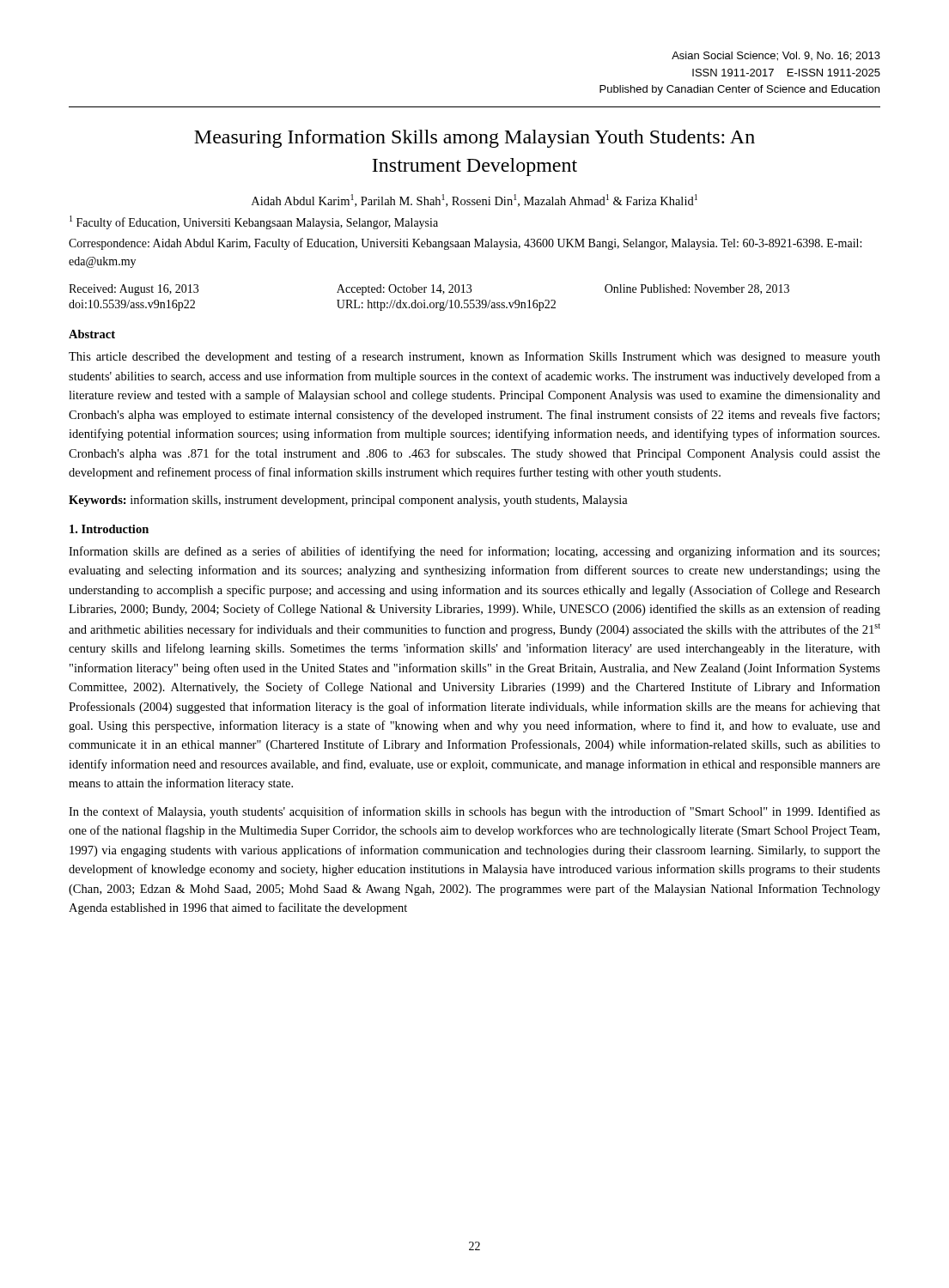The height and width of the screenshot is (1288, 949).
Task: Click on the region starting "1 Faculty of Education, Universiti Kebangsaan Malaysia, Selangor,"
Action: 253,221
